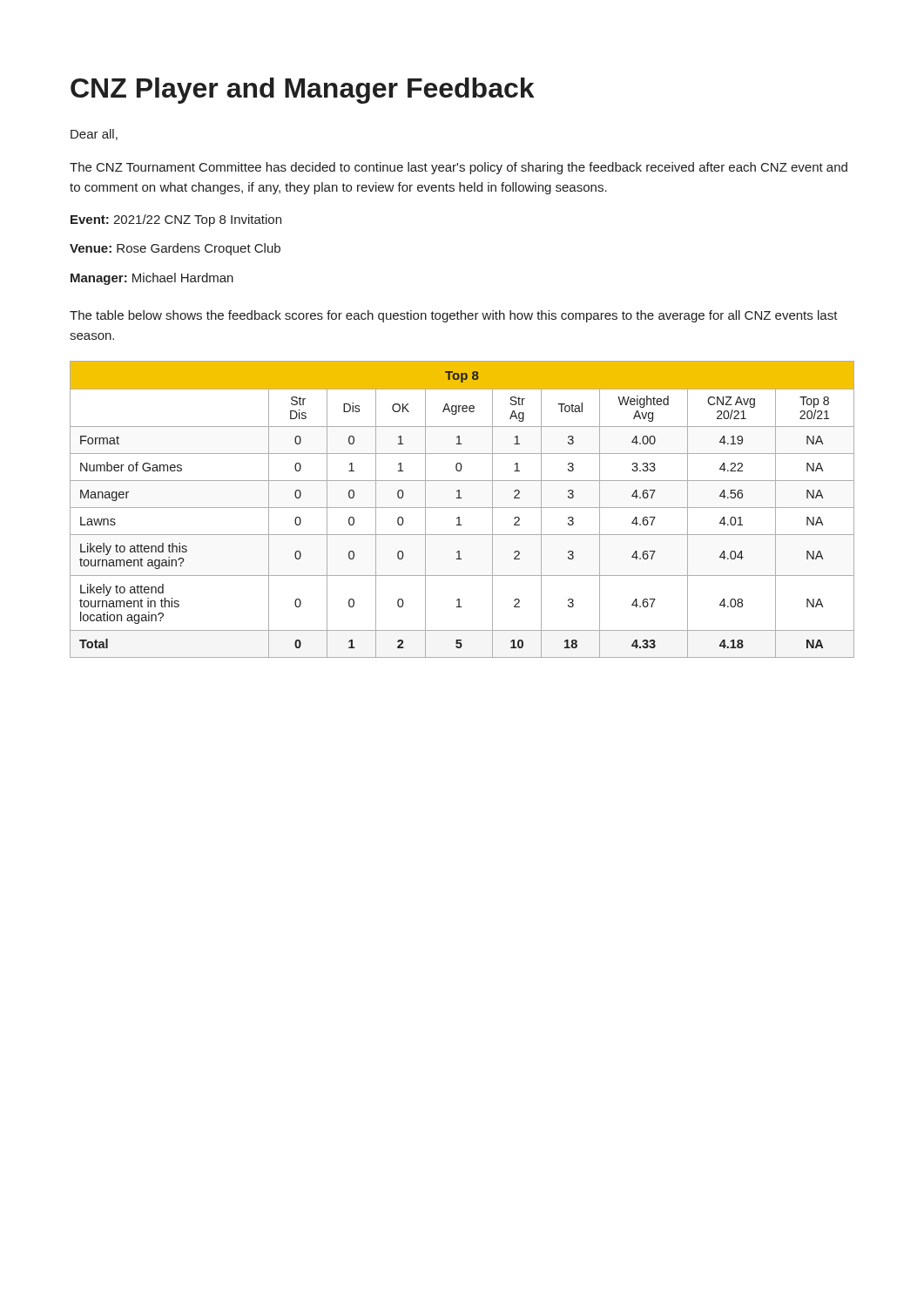Image resolution: width=924 pixels, height=1307 pixels.
Task: Click on the text that says "Venue: Rose Gardens Croquet Club"
Action: [175, 248]
